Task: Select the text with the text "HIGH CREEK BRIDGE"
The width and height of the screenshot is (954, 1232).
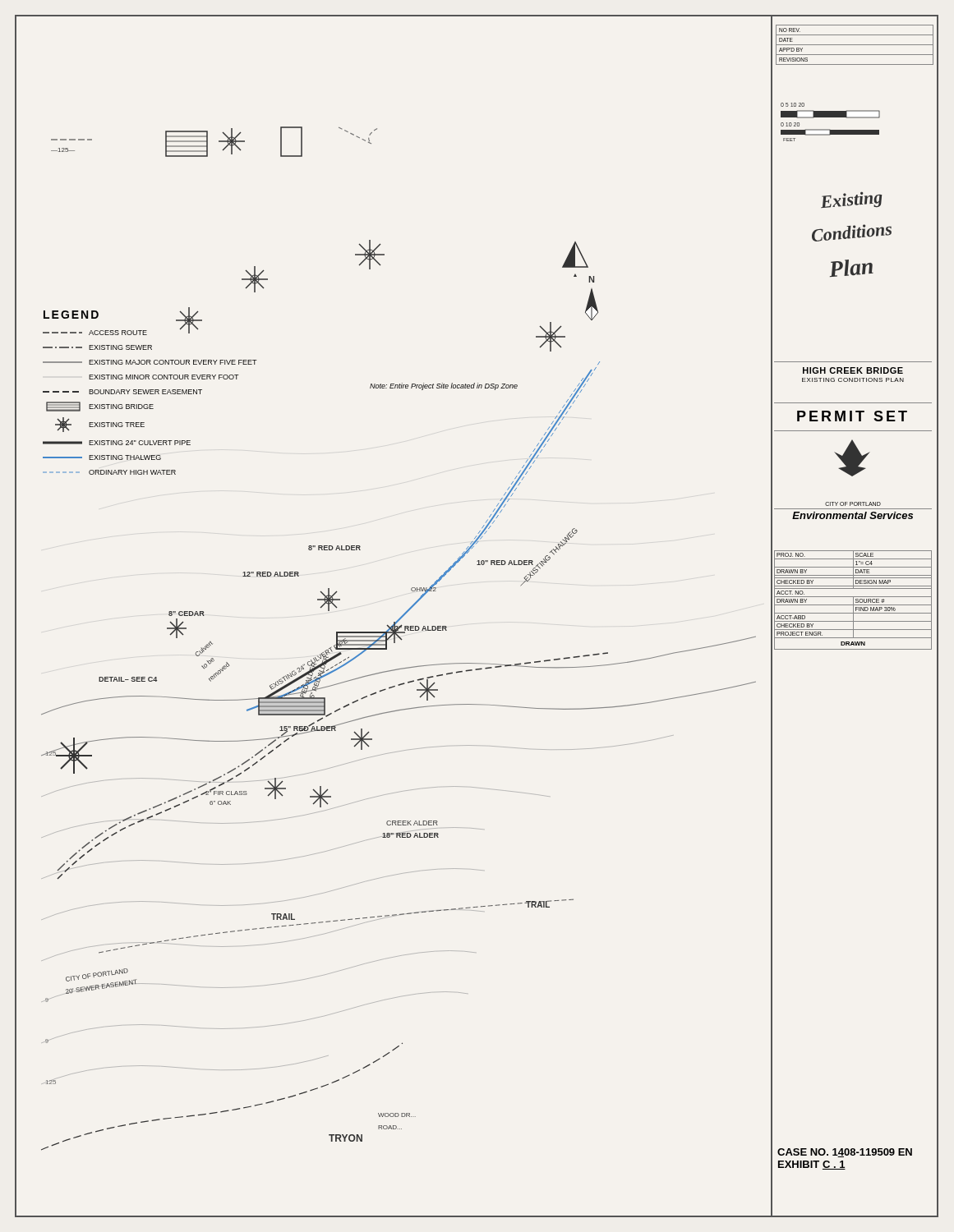Action: pos(853,370)
